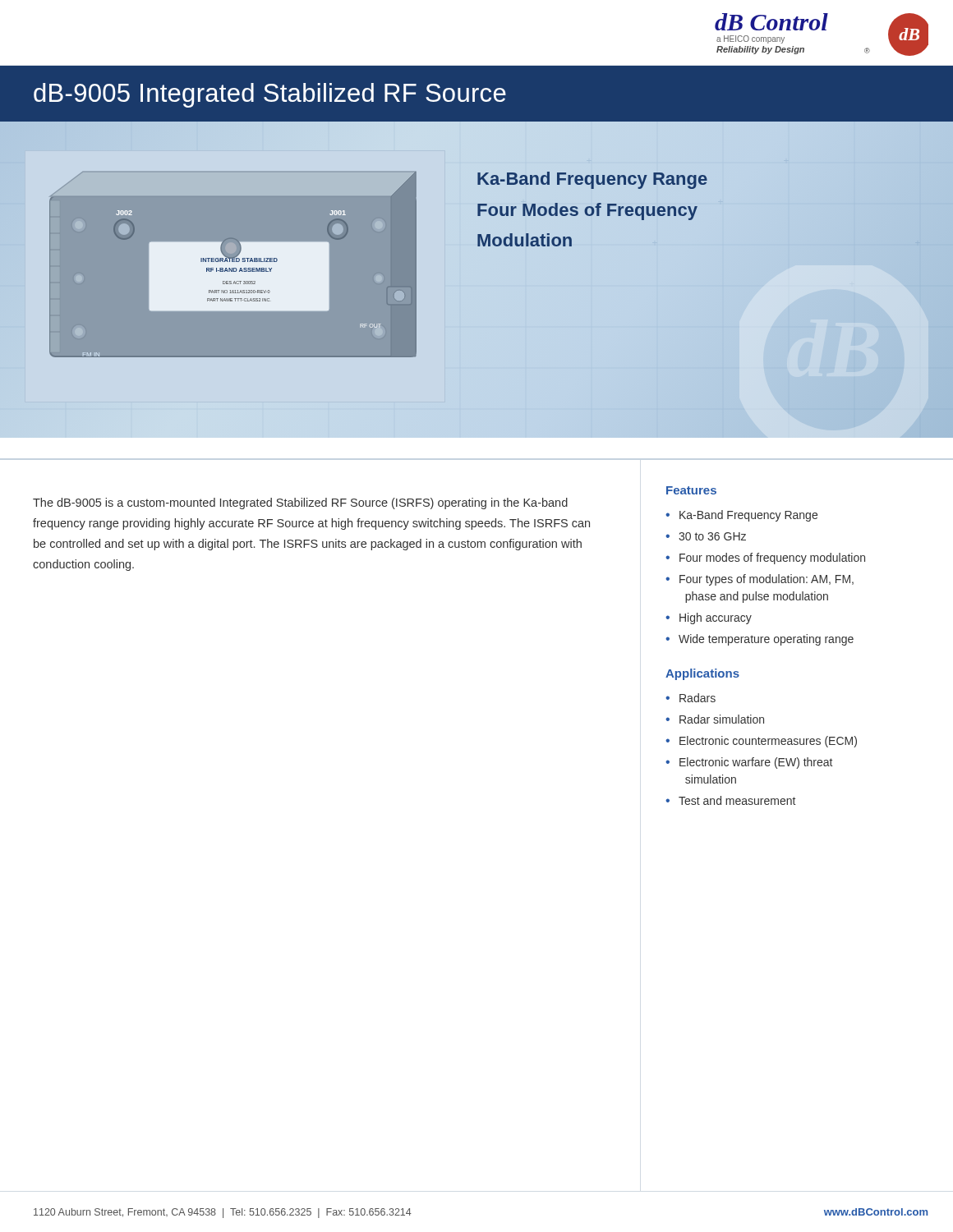This screenshot has height=1232, width=953.
Task: Find the block starting "•Wide temperature operating range"
Action: (760, 639)
